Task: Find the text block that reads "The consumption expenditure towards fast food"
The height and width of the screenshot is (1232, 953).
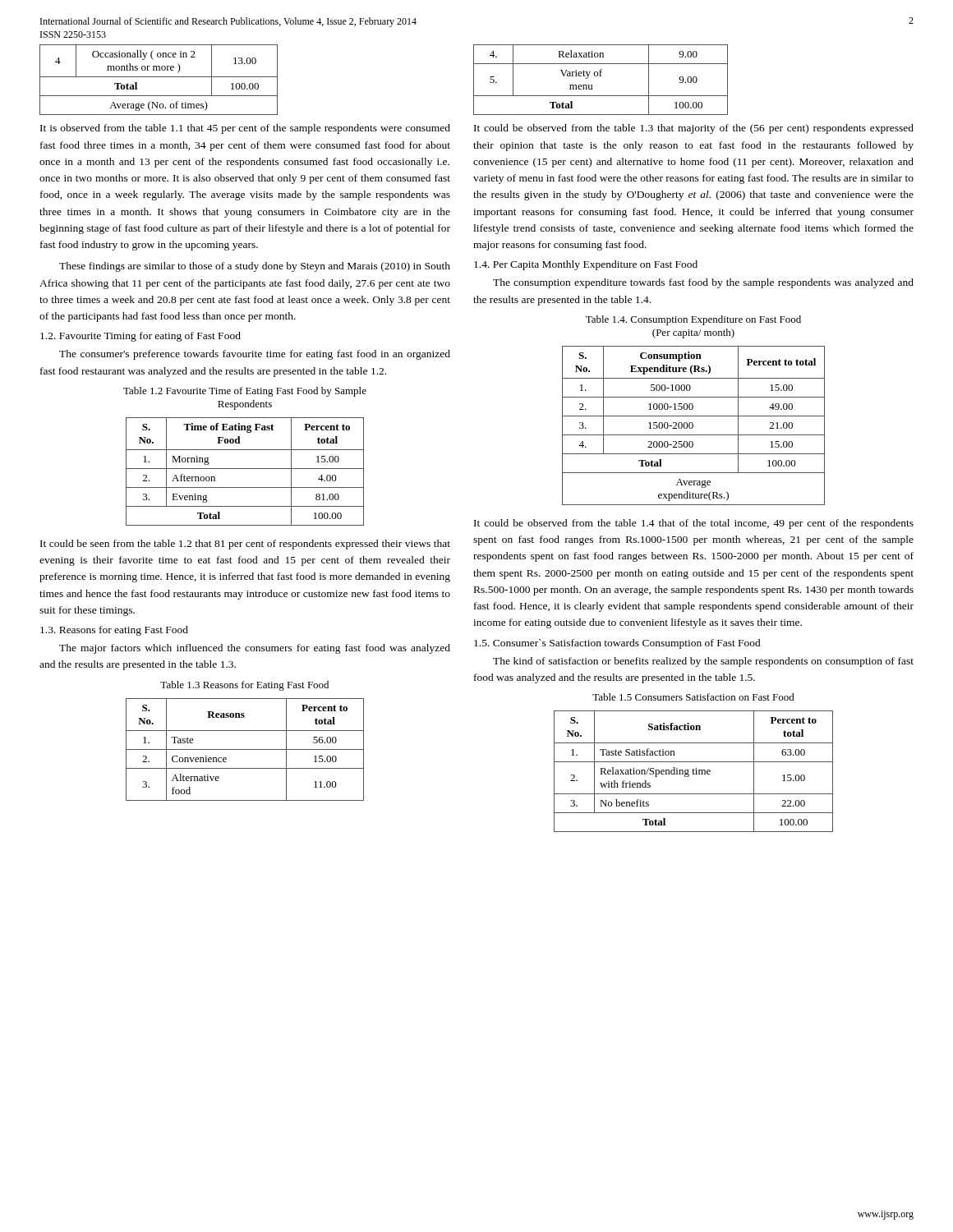Action: pyautogui.click(x=693, y=291)
